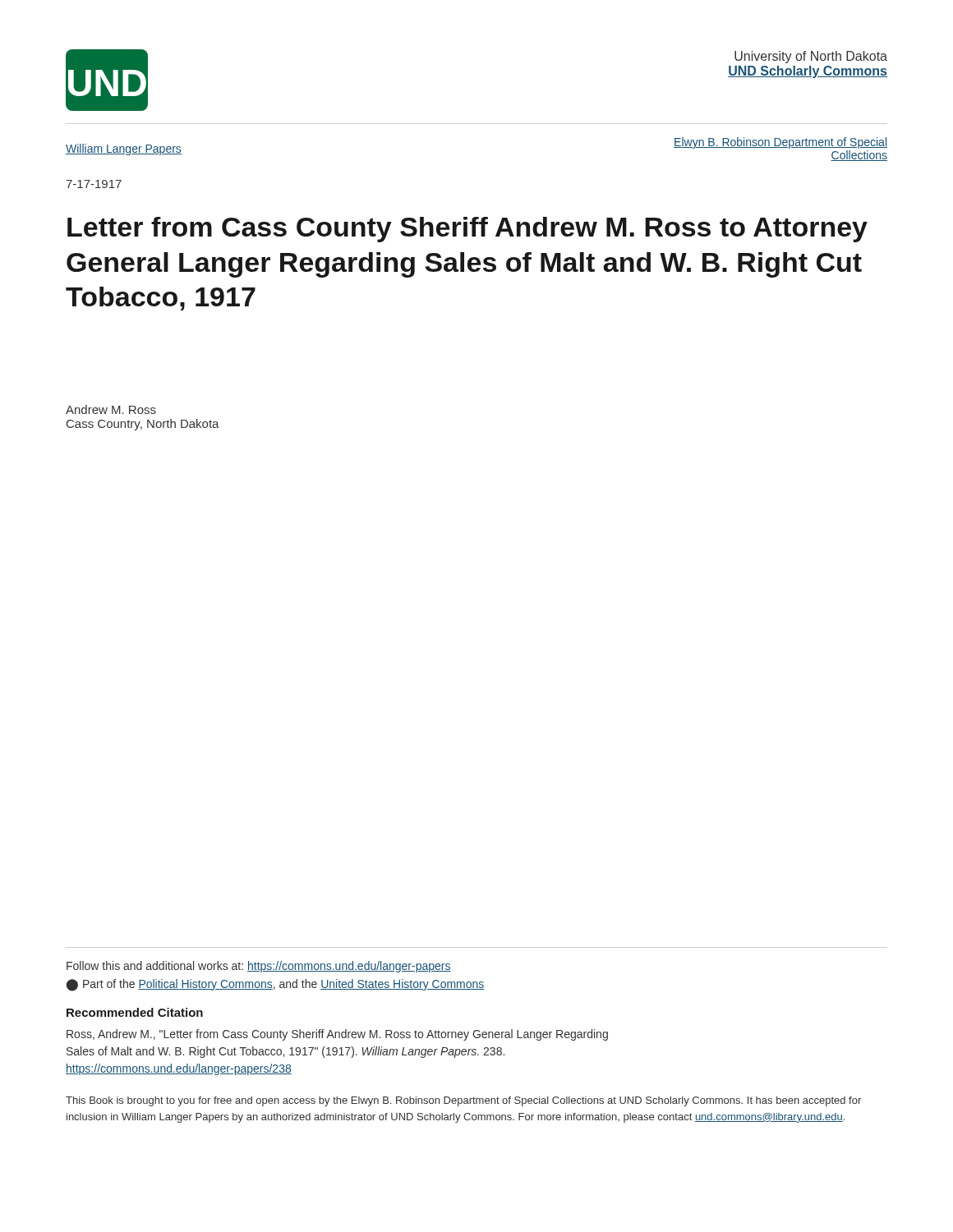Find the text block starting "Elwyn B. Robinson Department of"

(x=781, y=149)
